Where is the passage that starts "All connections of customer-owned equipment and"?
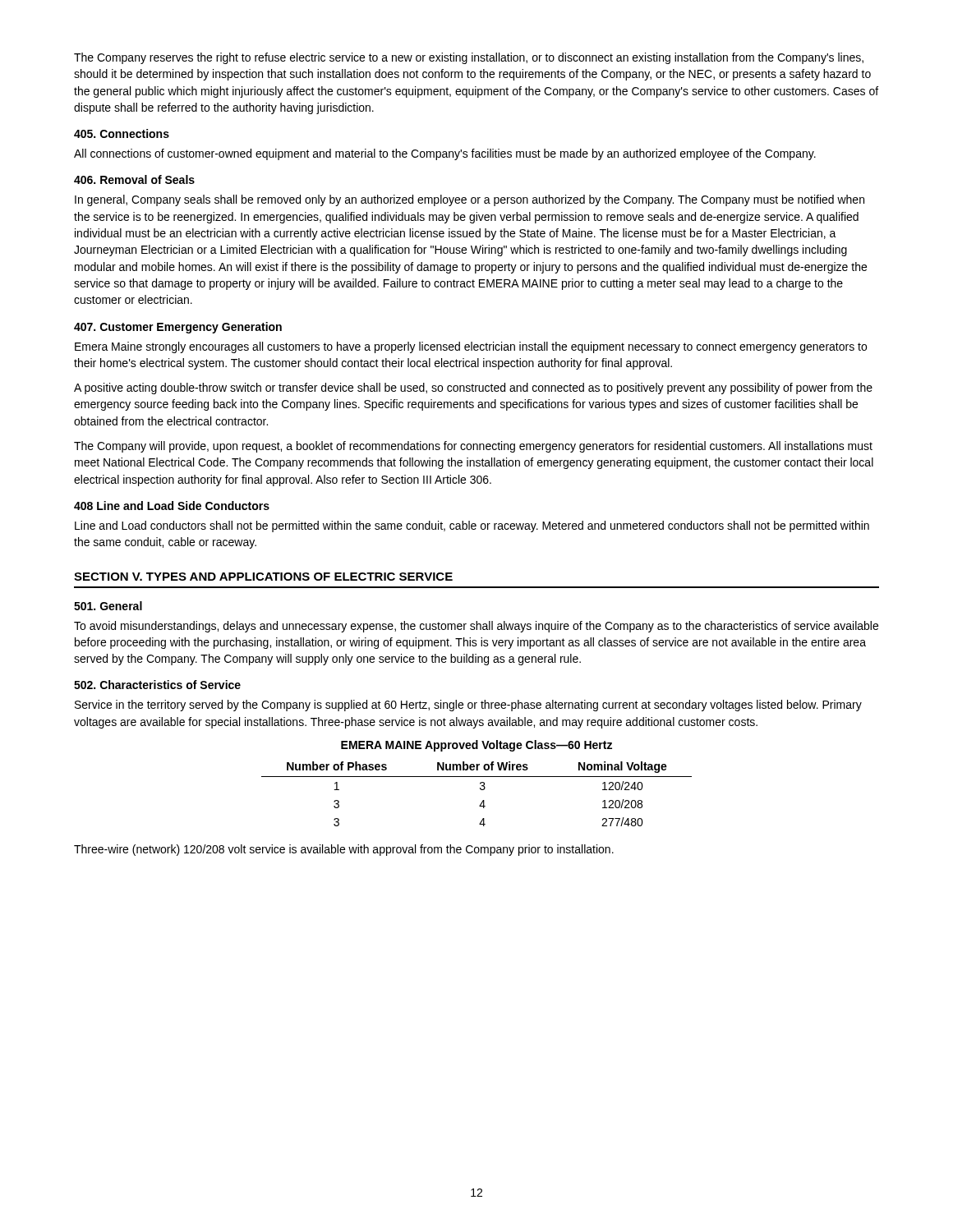Viewport: 953px width, 1232px height. (x=476, y=154)
